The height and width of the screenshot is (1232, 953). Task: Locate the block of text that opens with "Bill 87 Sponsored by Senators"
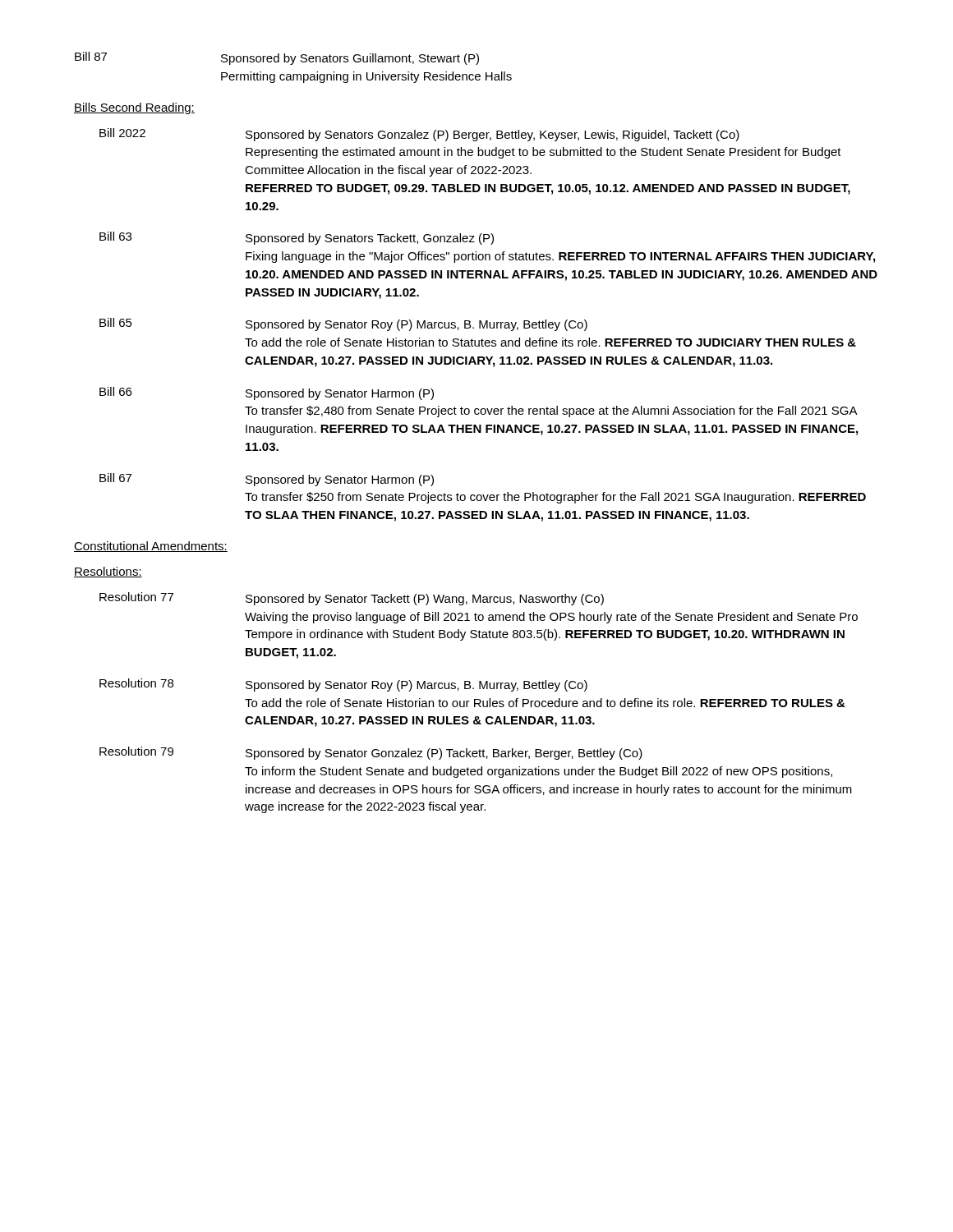pyautogui.click(x=476, y=67)
